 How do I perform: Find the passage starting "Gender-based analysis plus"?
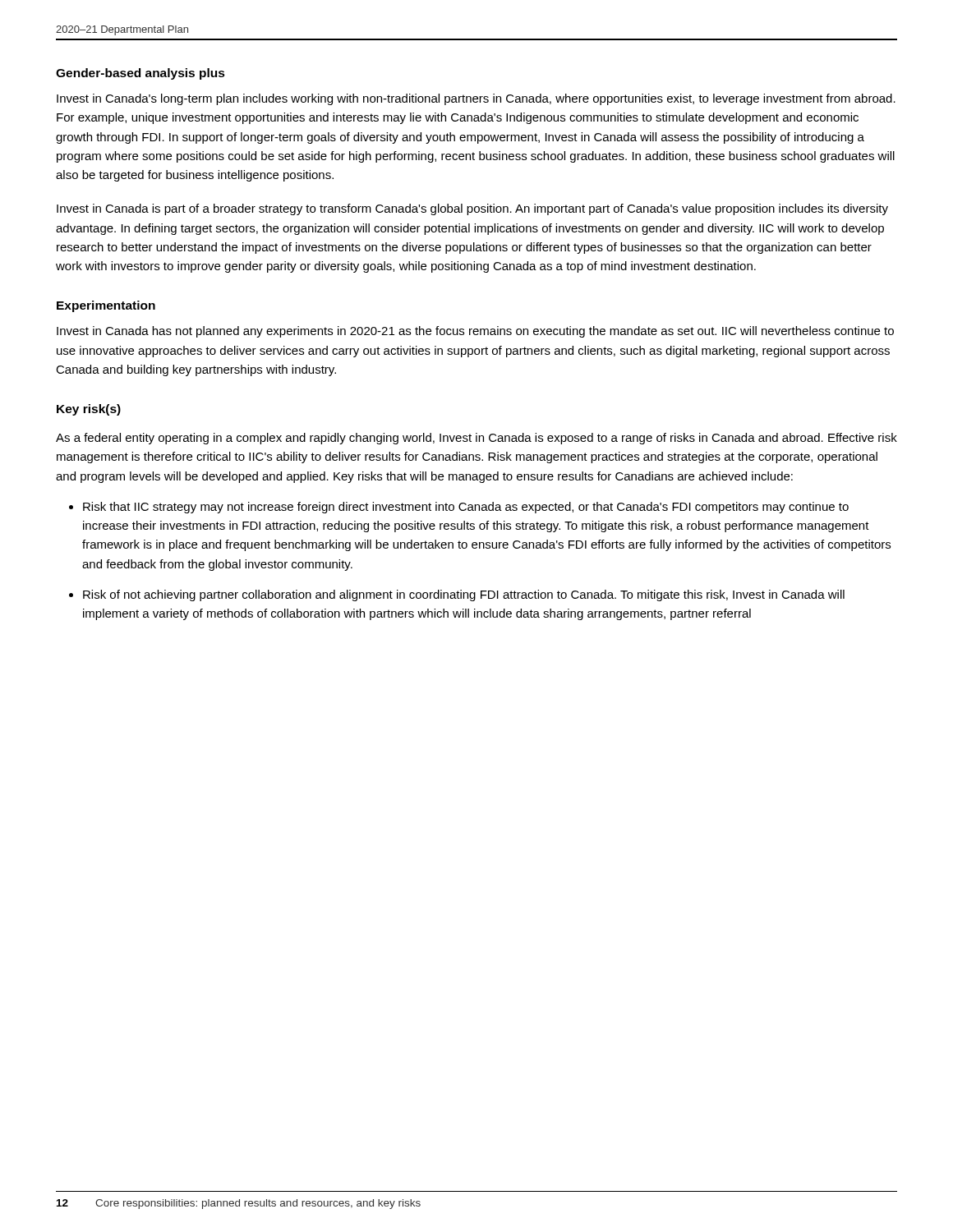140,73
